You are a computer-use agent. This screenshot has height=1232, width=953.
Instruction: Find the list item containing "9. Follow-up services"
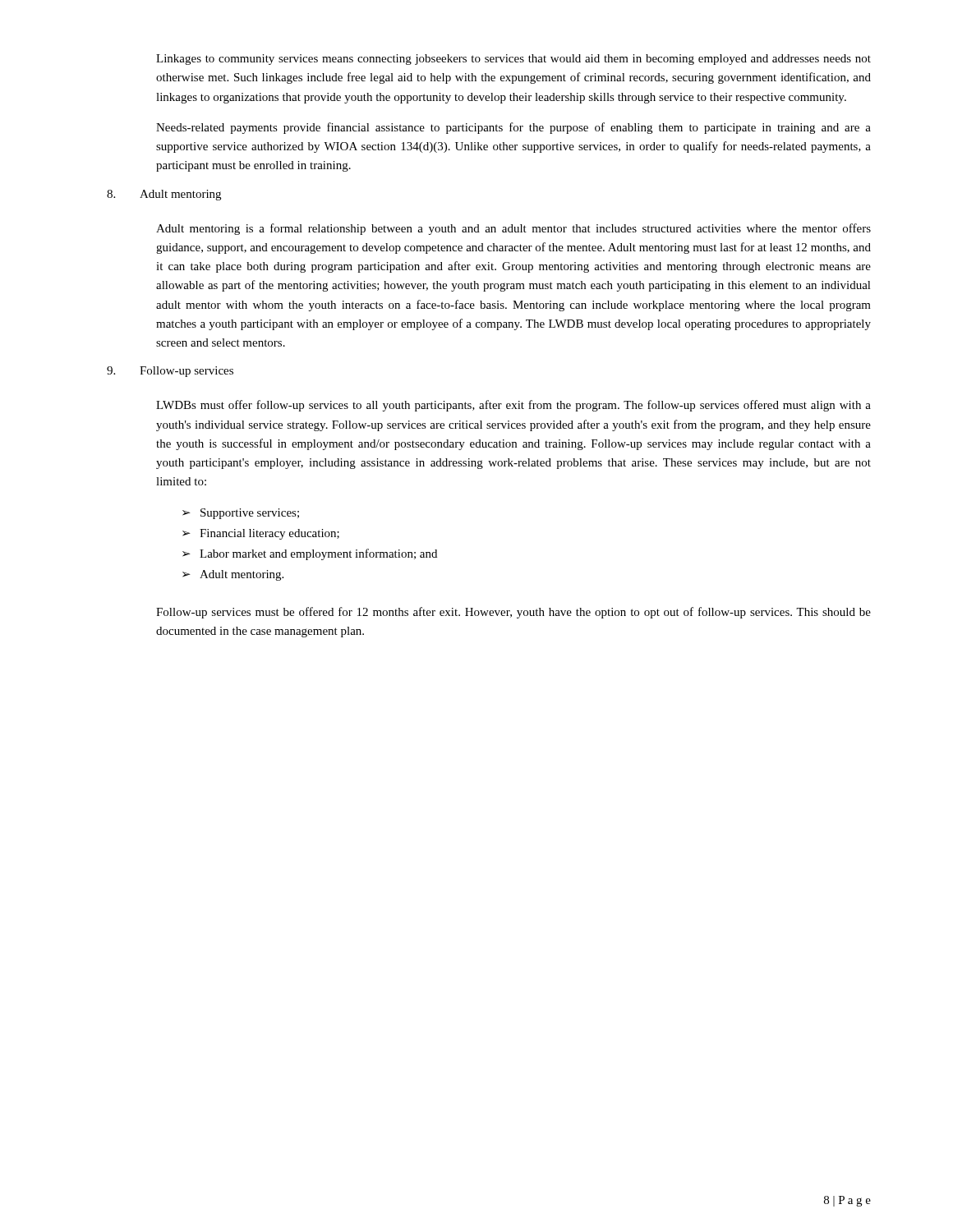point(170,371)
